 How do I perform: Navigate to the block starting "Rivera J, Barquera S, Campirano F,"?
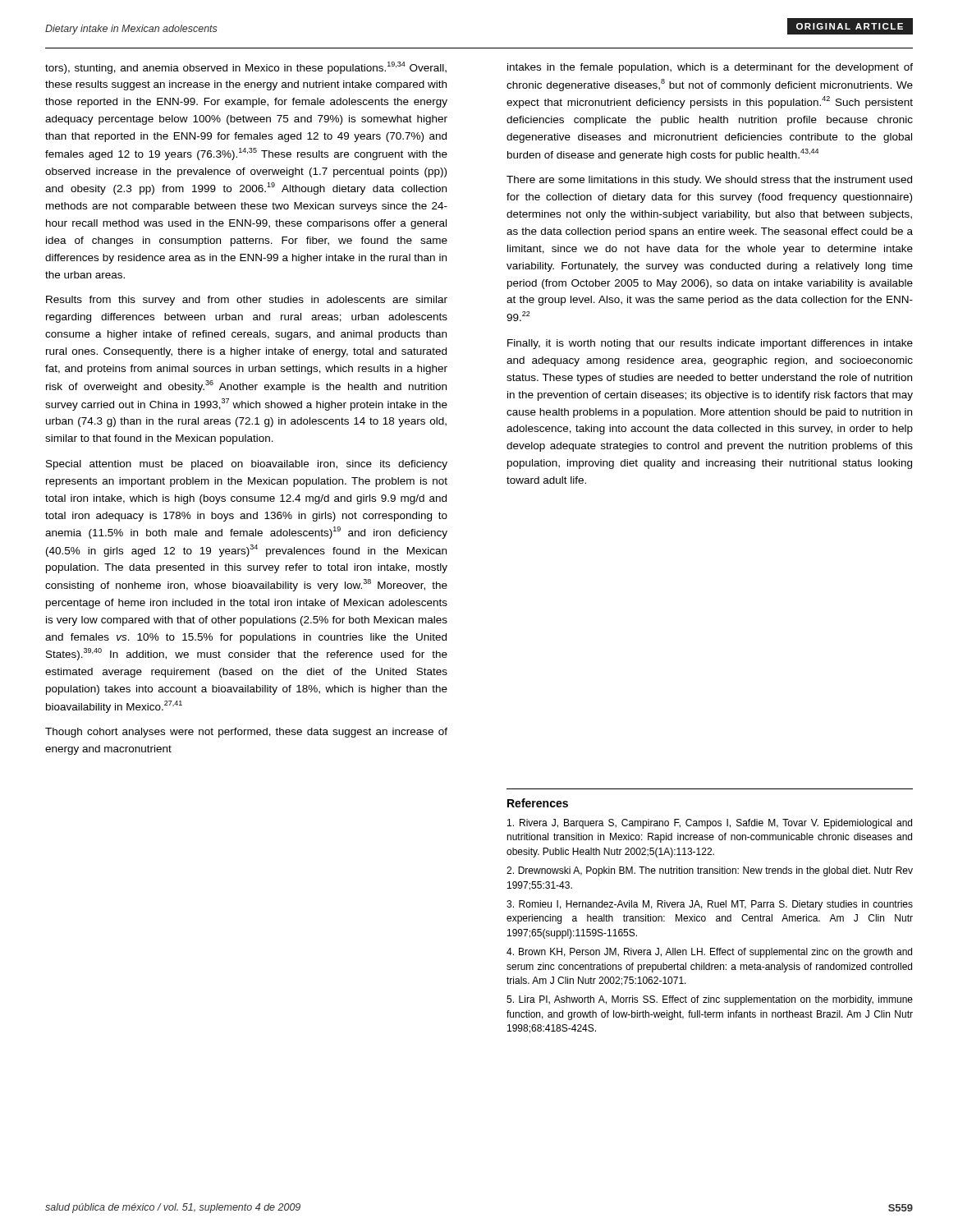pyautogui.click(x=710, y=837)
